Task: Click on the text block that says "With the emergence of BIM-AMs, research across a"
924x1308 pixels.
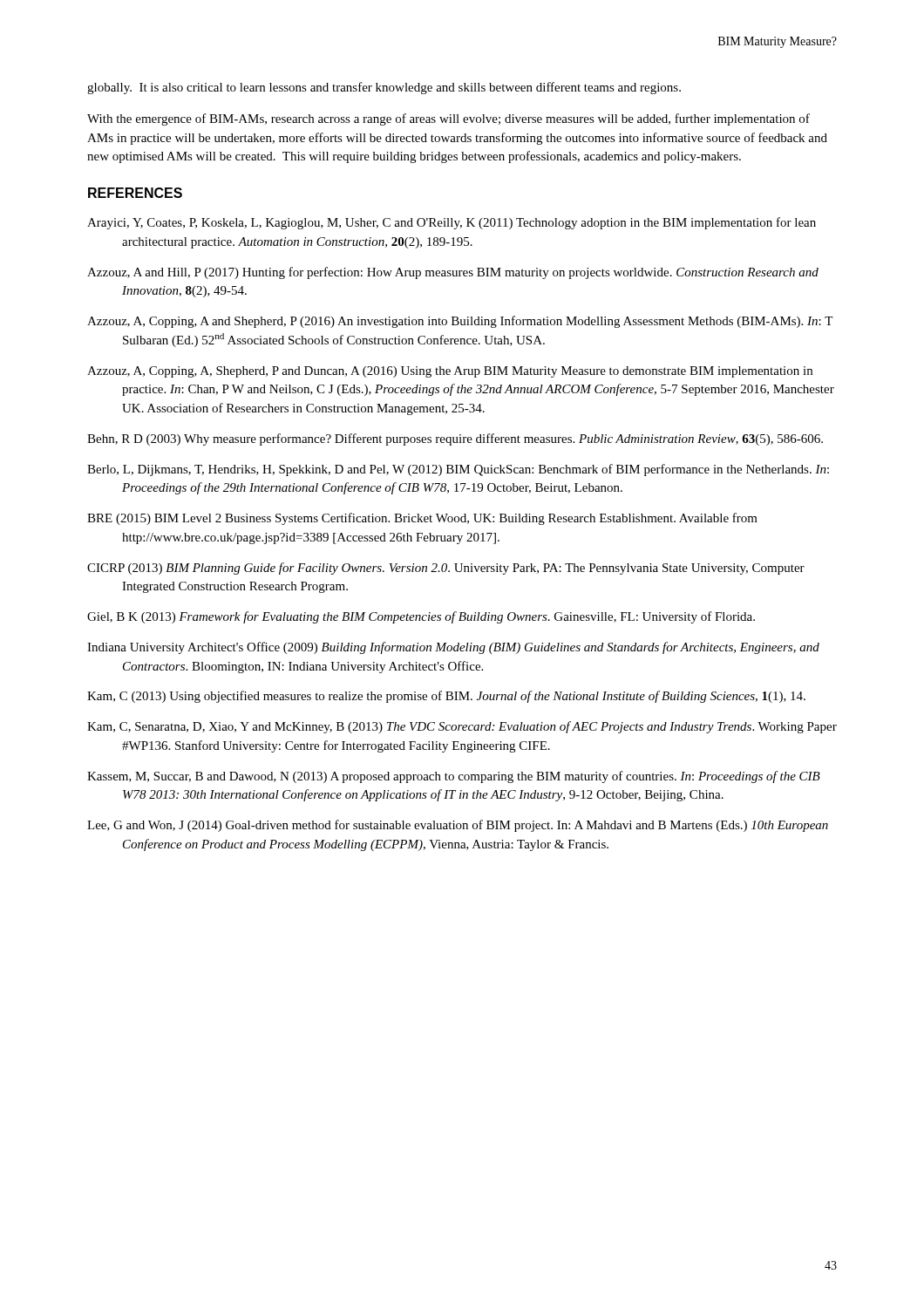Action: (x=457, y=137)
